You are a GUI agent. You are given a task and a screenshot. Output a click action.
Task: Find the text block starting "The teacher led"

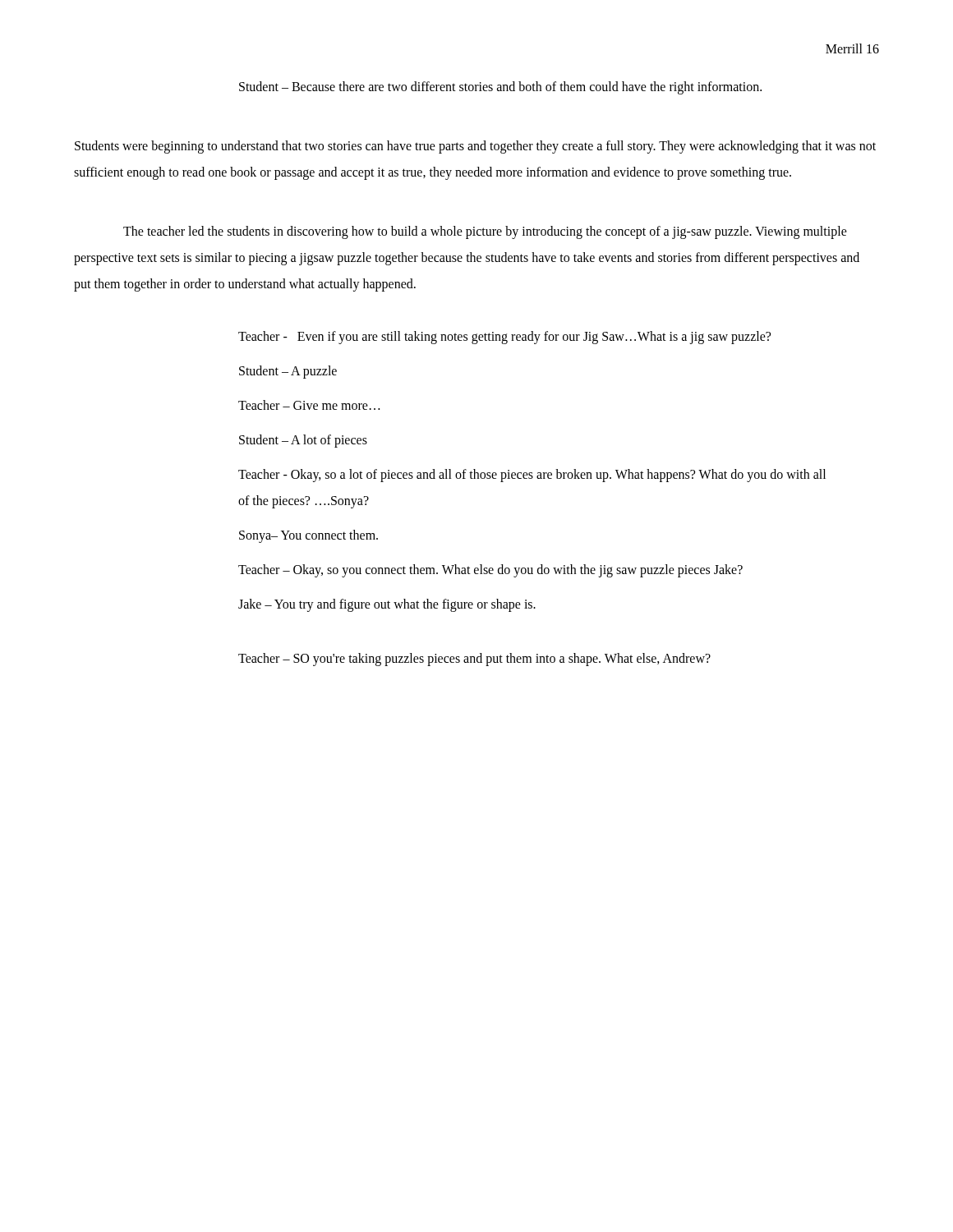tap(467, 257)
